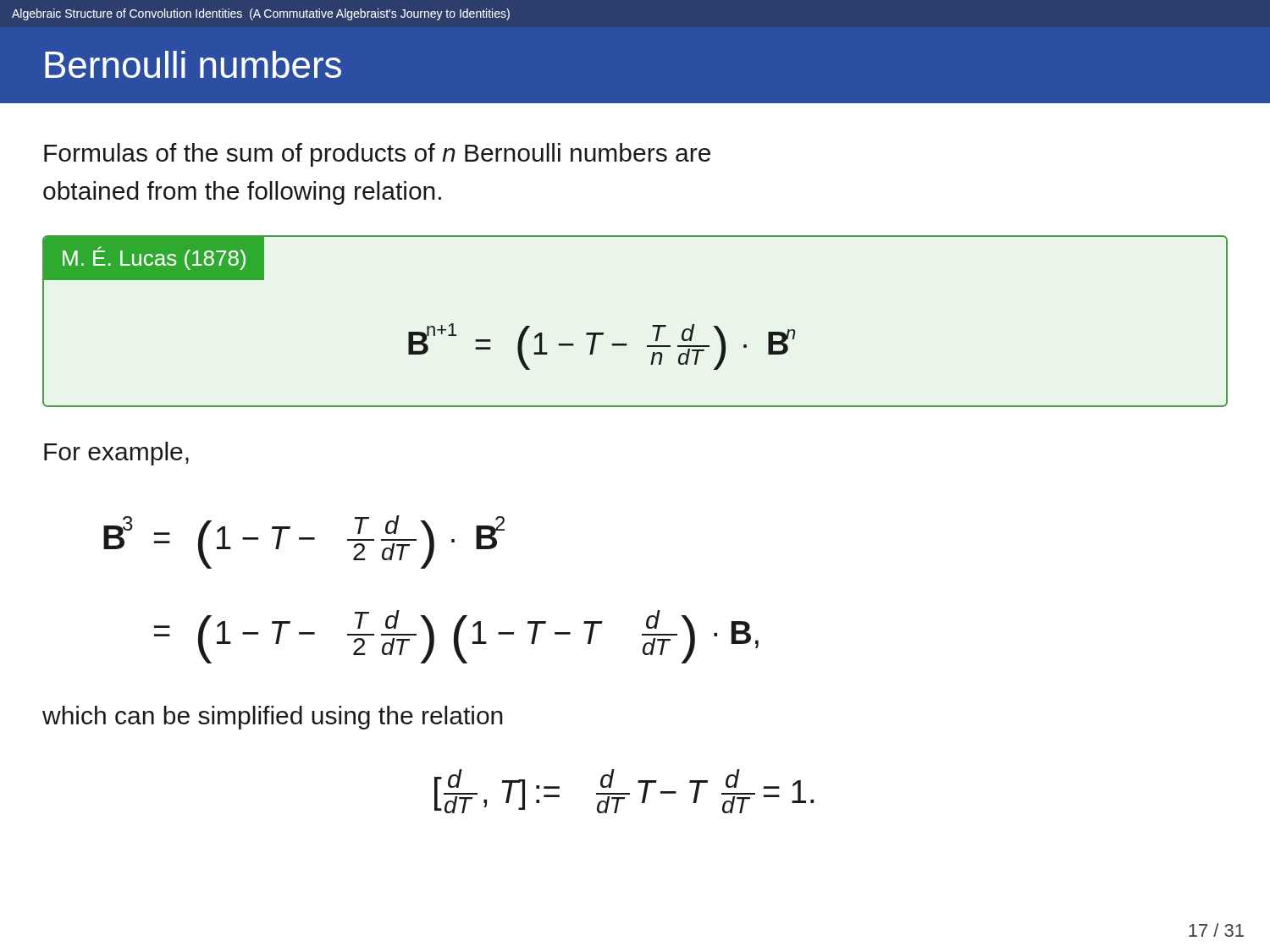Select the text starting "B n+1 = ( 1 − T"
The width and height of the screenshot is (1270, 952).
pyautogui.click(x=635, y=339)
